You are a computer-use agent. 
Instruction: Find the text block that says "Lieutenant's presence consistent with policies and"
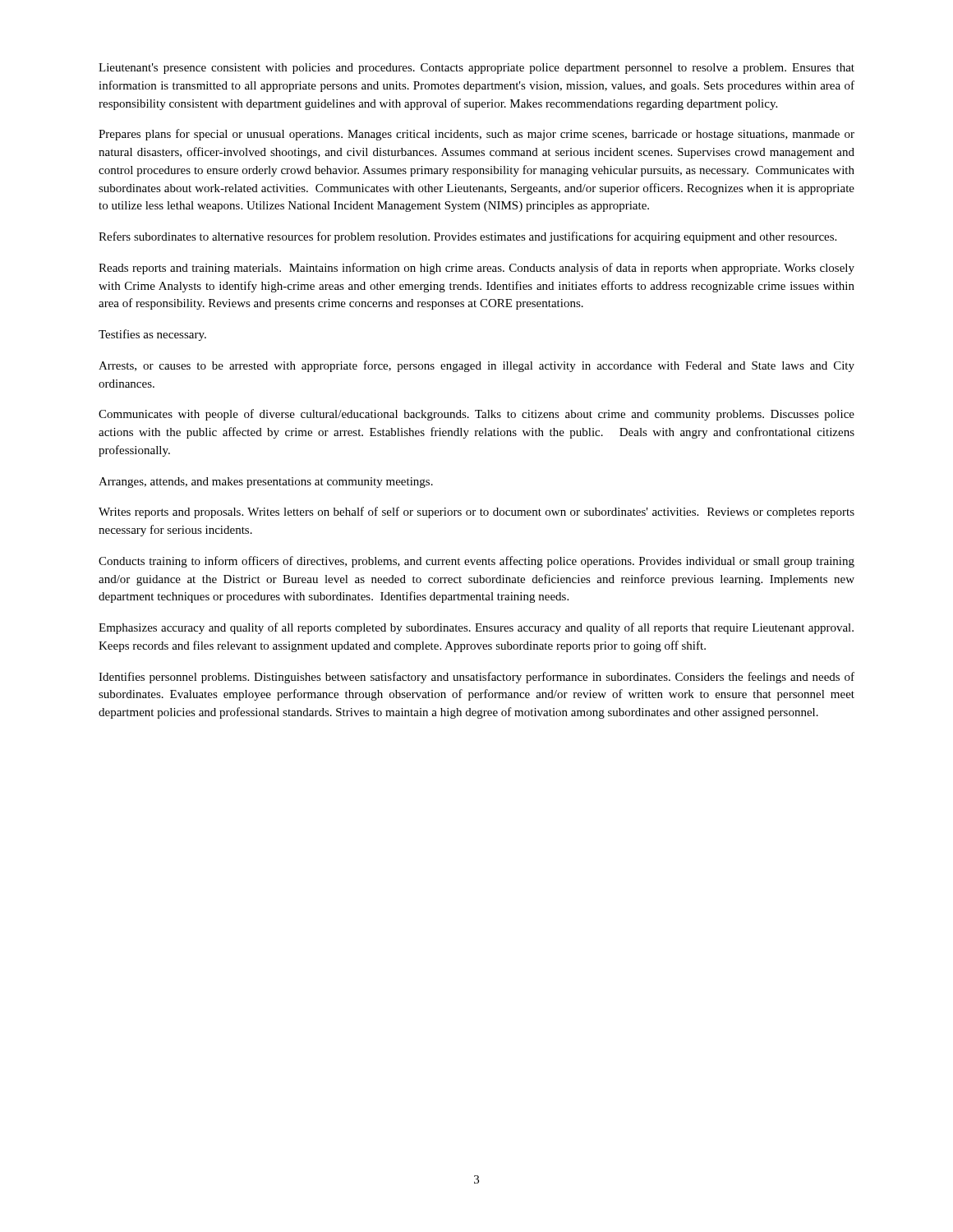click(x=476, y=85)
